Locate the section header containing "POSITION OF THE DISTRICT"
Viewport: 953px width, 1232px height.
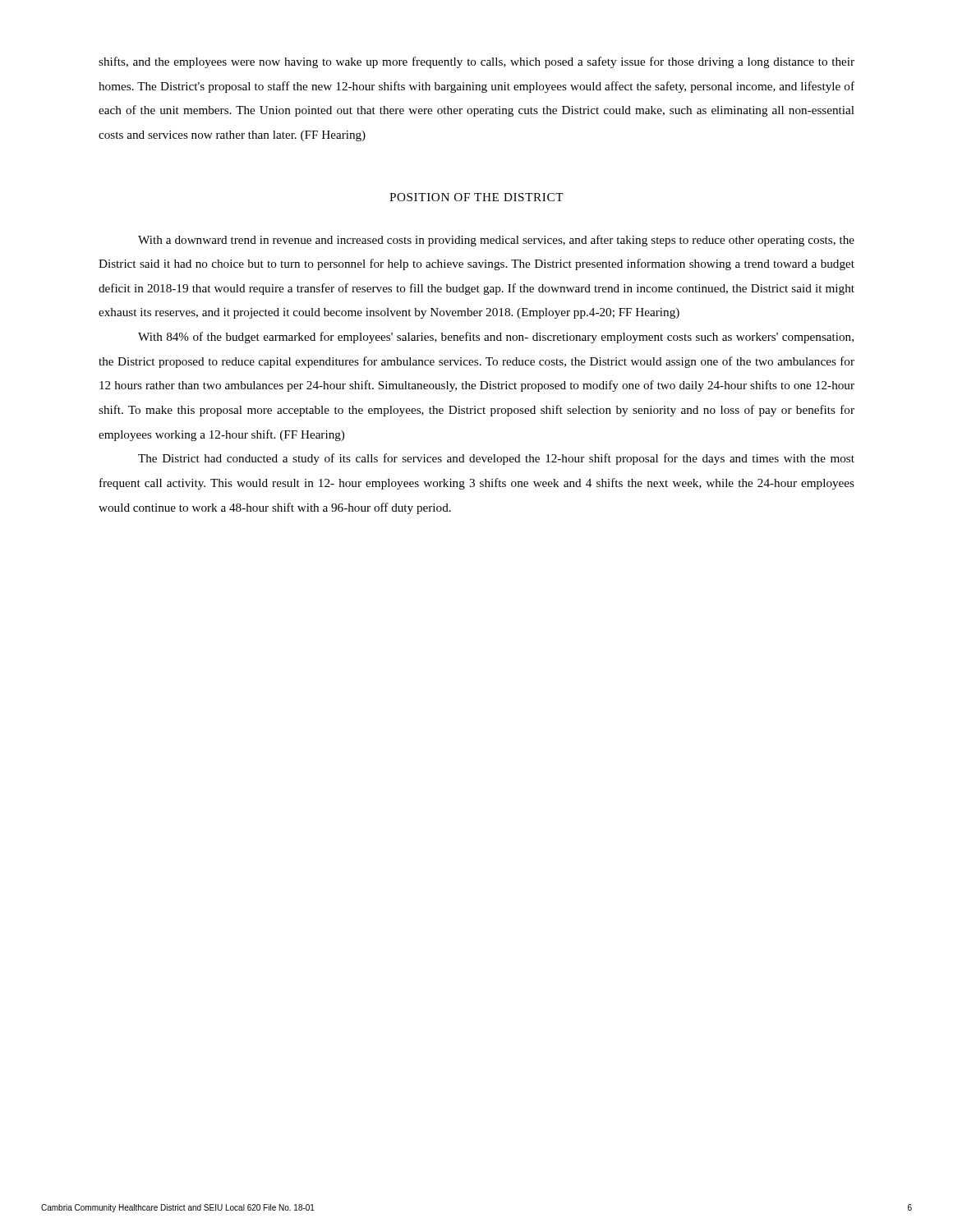click(x=476, y=196)
